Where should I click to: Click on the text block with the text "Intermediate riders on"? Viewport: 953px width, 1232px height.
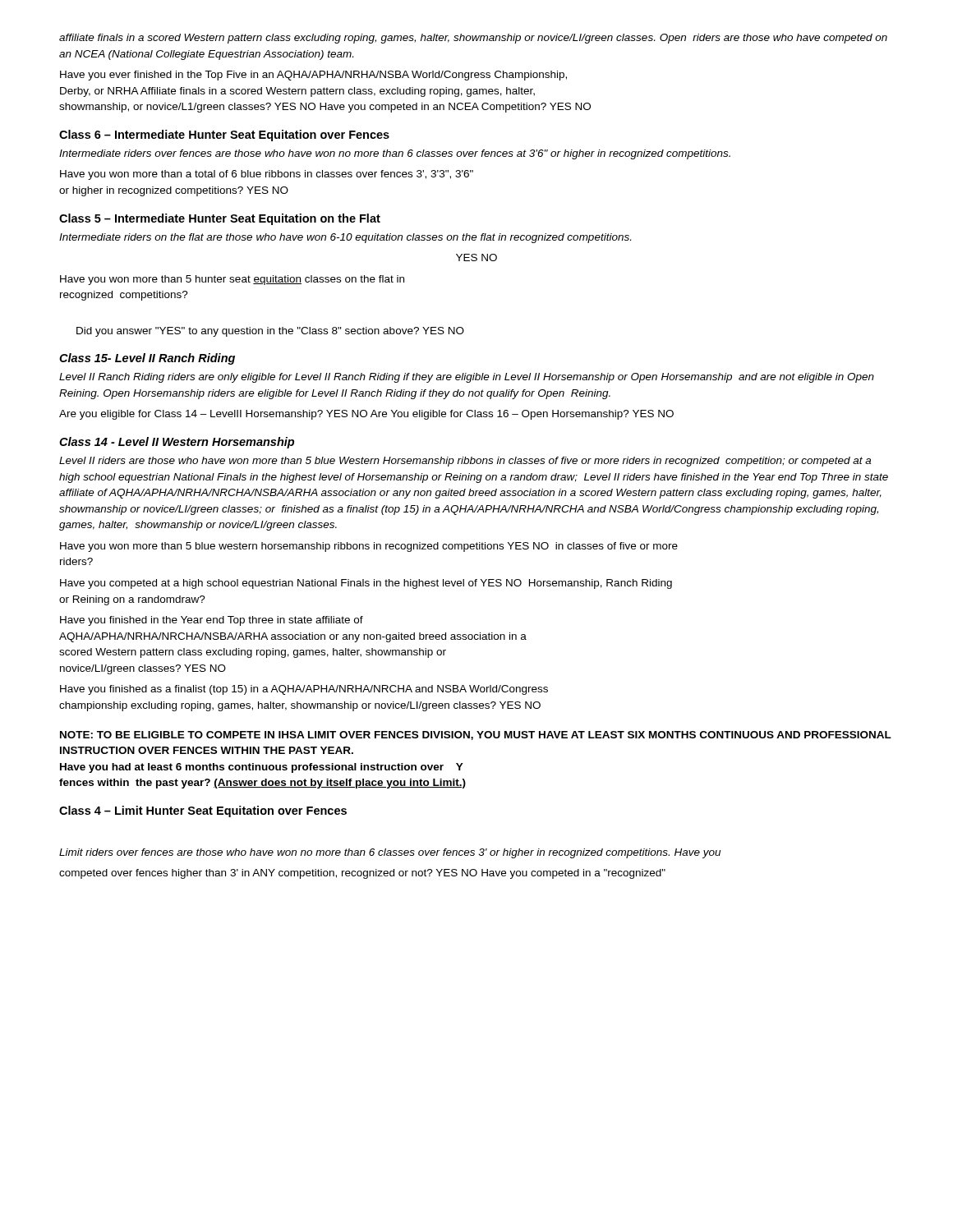click(476, 237)
